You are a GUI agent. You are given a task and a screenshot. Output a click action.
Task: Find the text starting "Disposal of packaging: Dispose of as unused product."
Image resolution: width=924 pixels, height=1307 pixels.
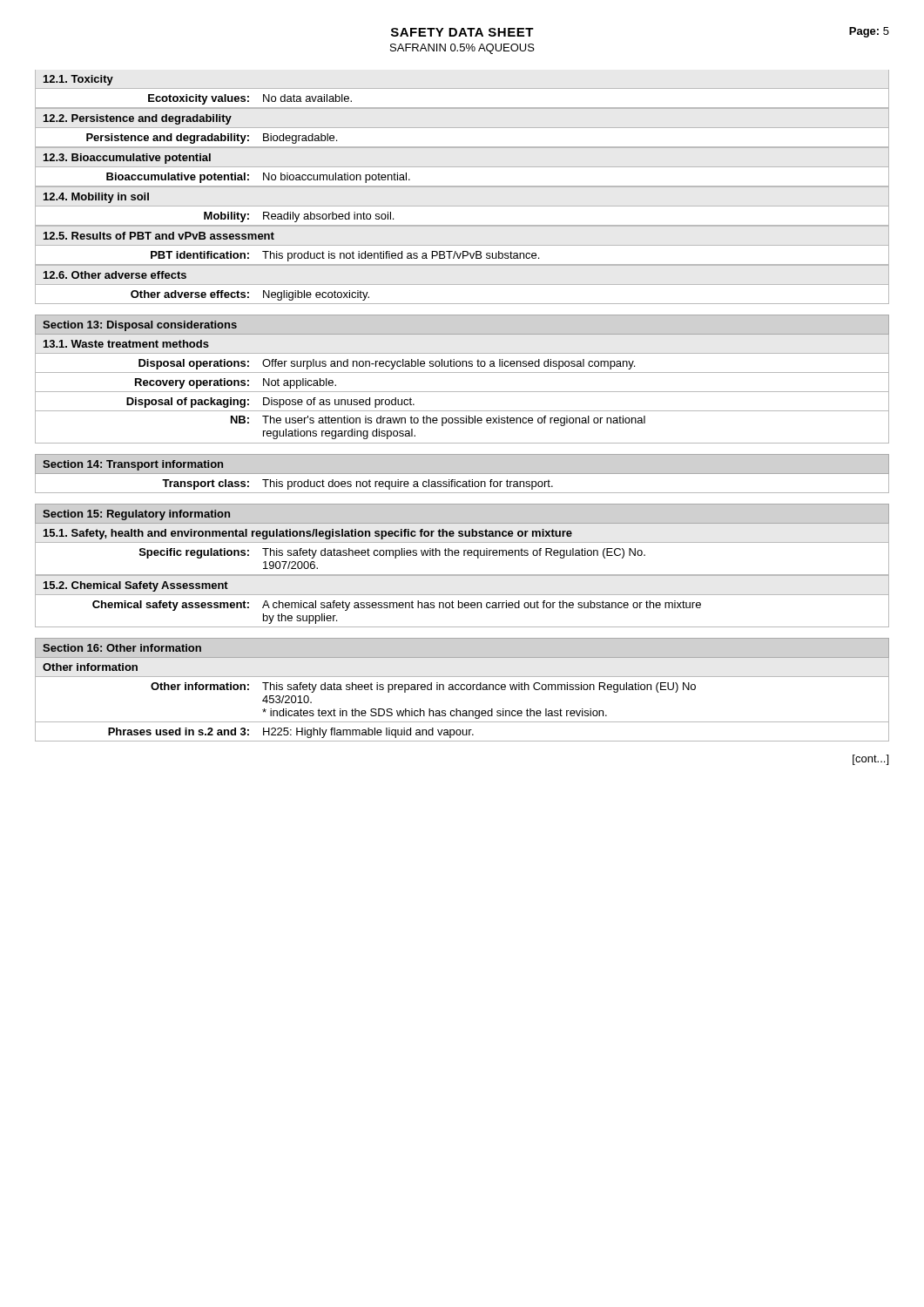[462, 401]
